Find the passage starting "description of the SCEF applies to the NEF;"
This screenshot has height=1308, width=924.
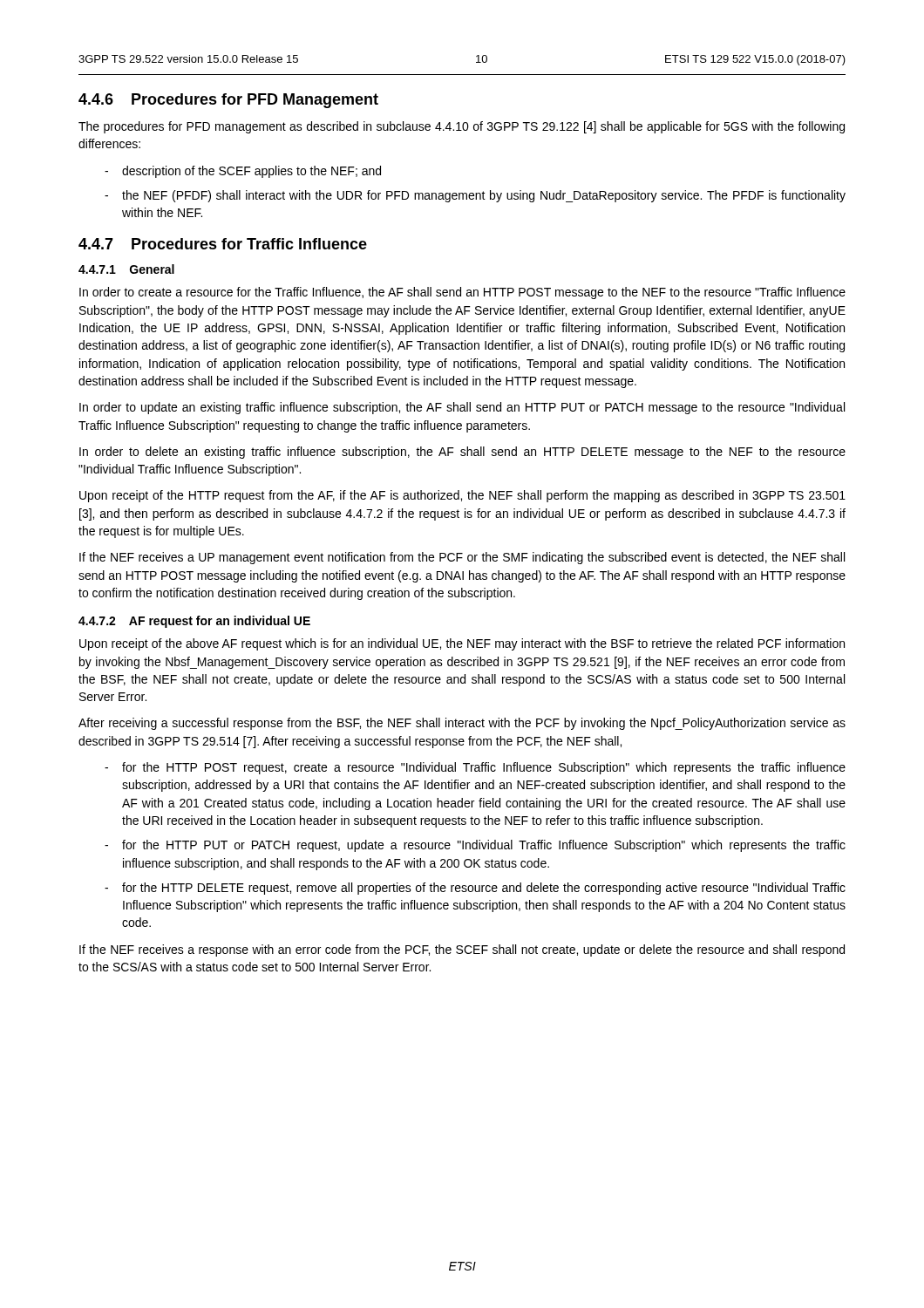[x=252, y=171]
